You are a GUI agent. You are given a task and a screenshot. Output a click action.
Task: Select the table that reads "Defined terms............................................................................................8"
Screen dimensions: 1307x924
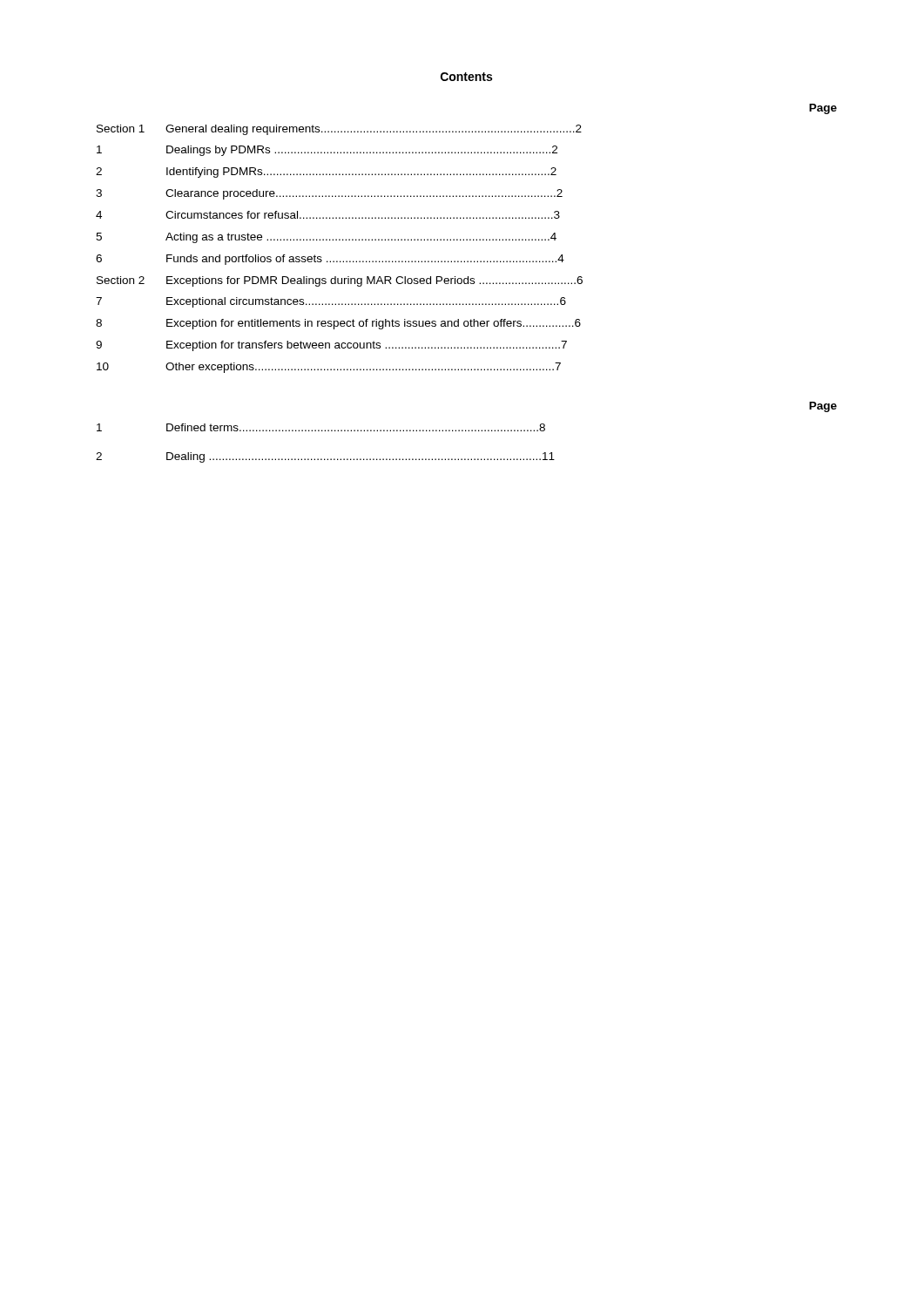466,443
